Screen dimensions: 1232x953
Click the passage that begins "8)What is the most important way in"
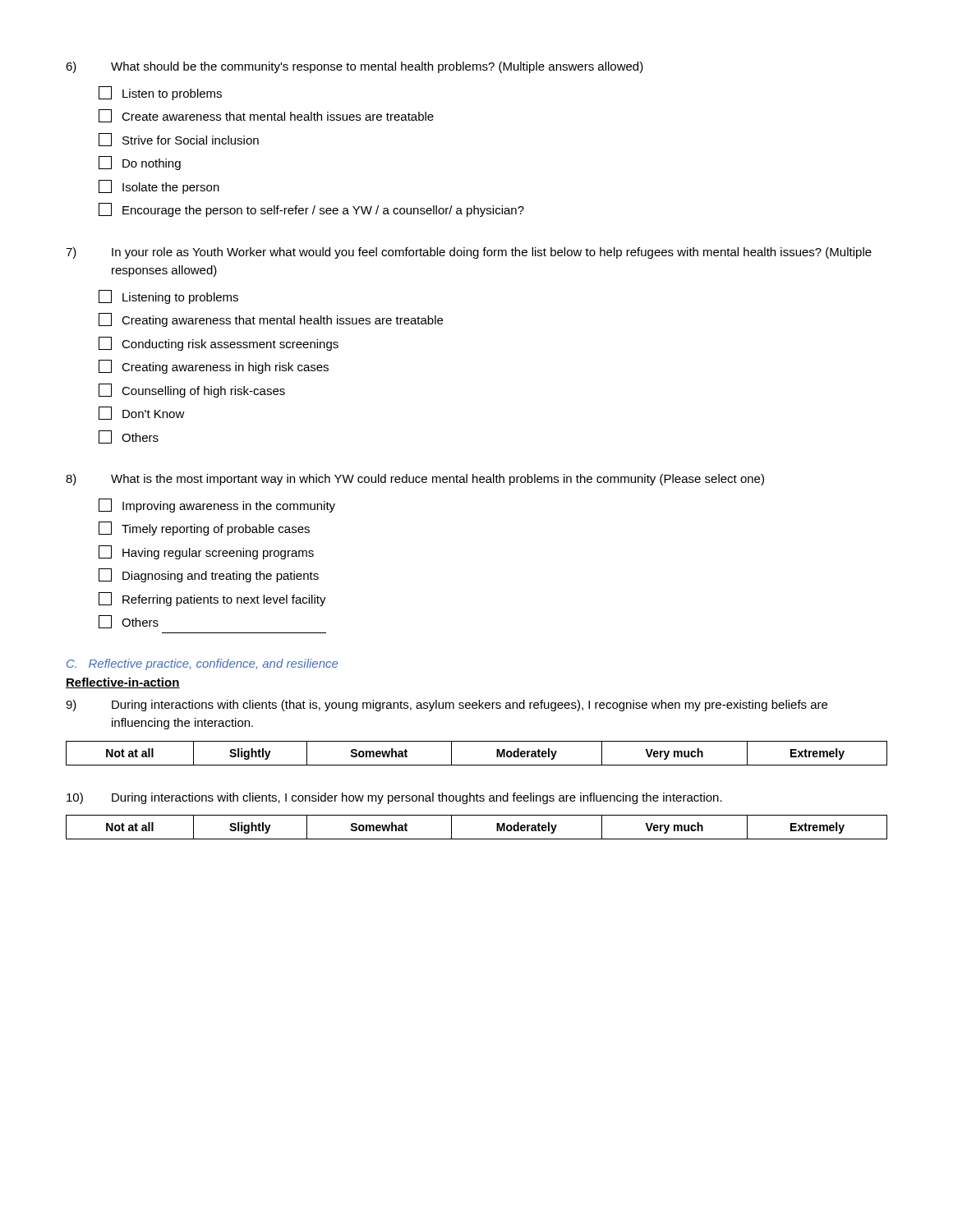[474, 479]
